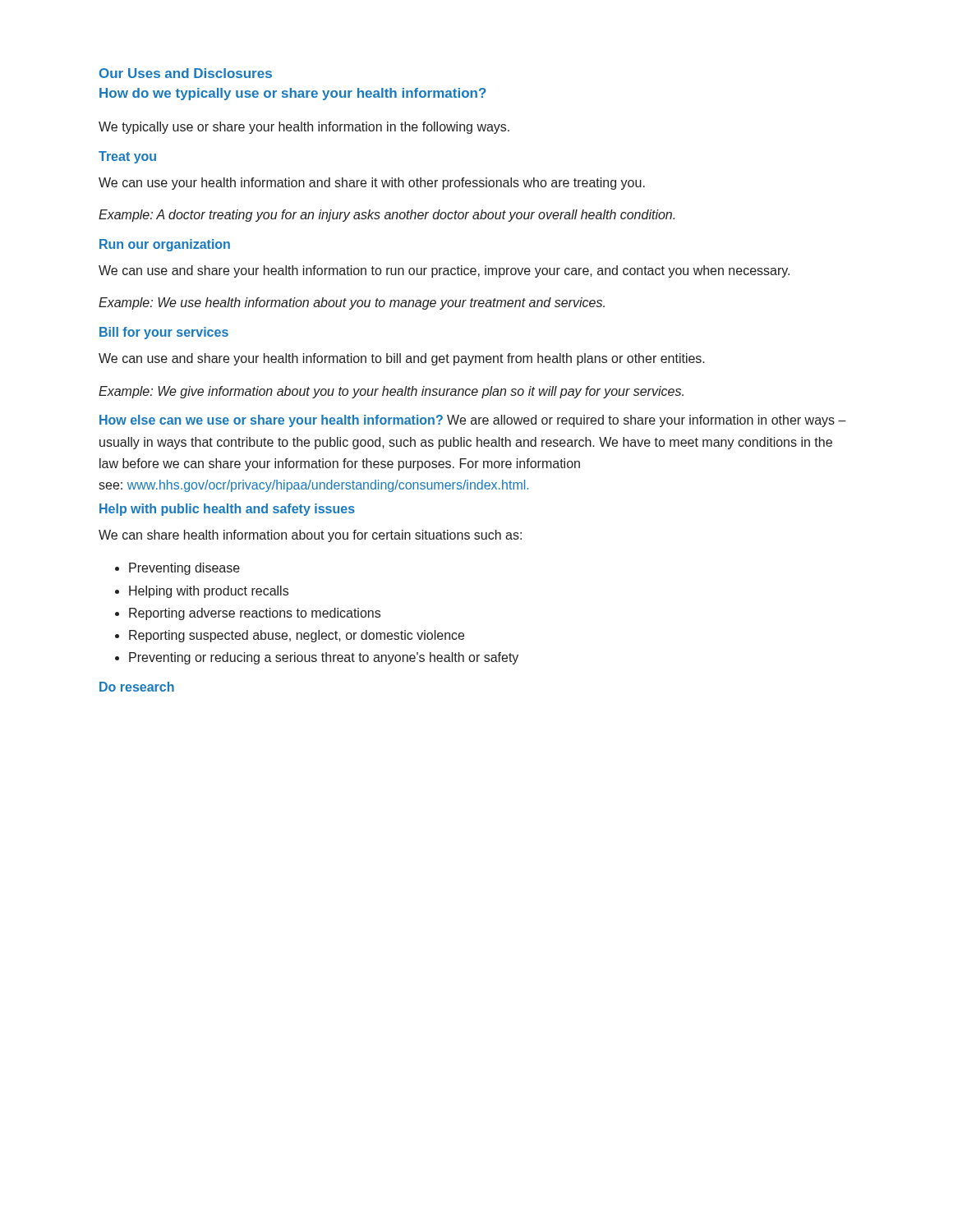Point to the text starting "How do we typically use or share your"

click(x=476, y=94)
